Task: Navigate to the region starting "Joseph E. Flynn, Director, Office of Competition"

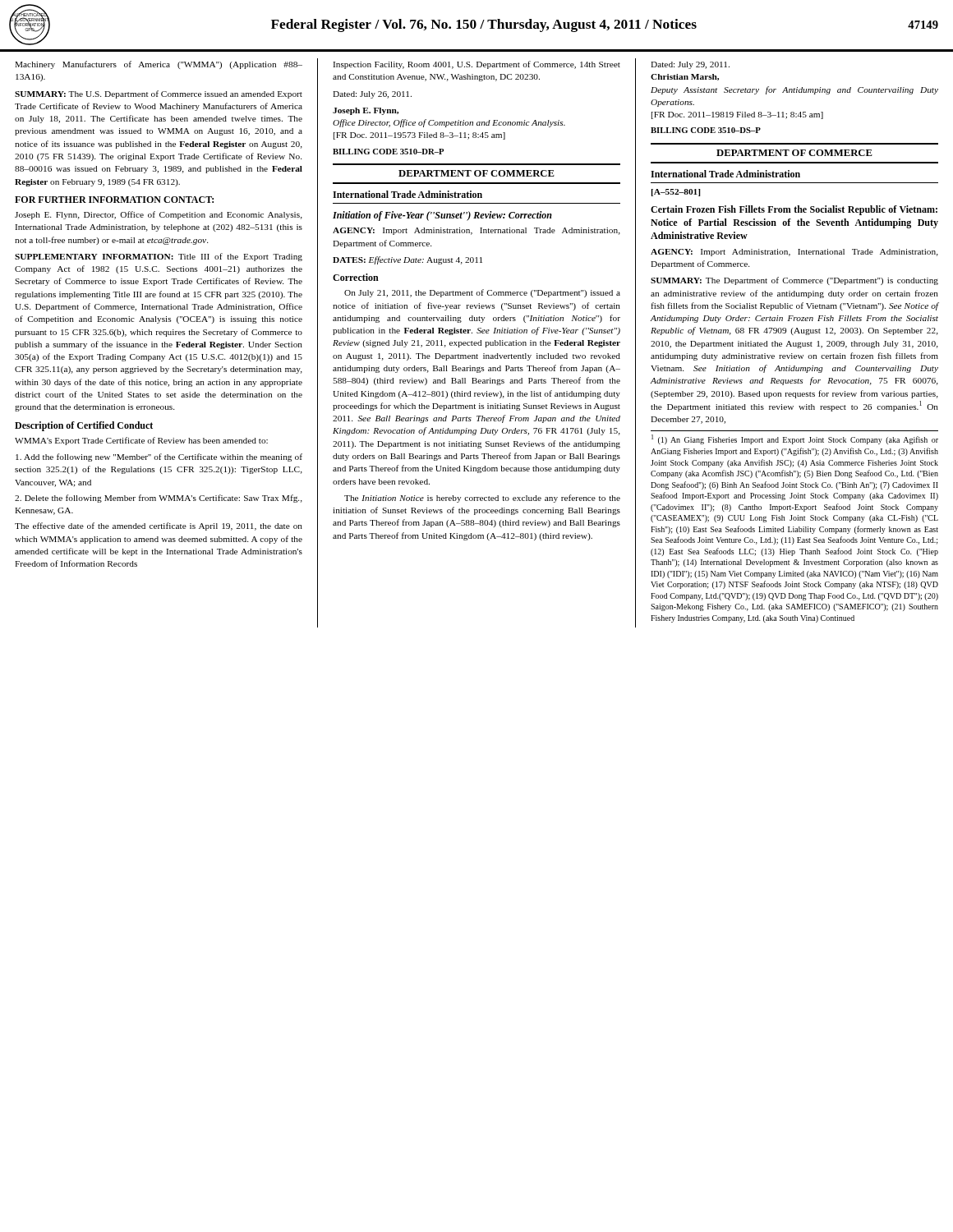Action: (x=159, y=311)
